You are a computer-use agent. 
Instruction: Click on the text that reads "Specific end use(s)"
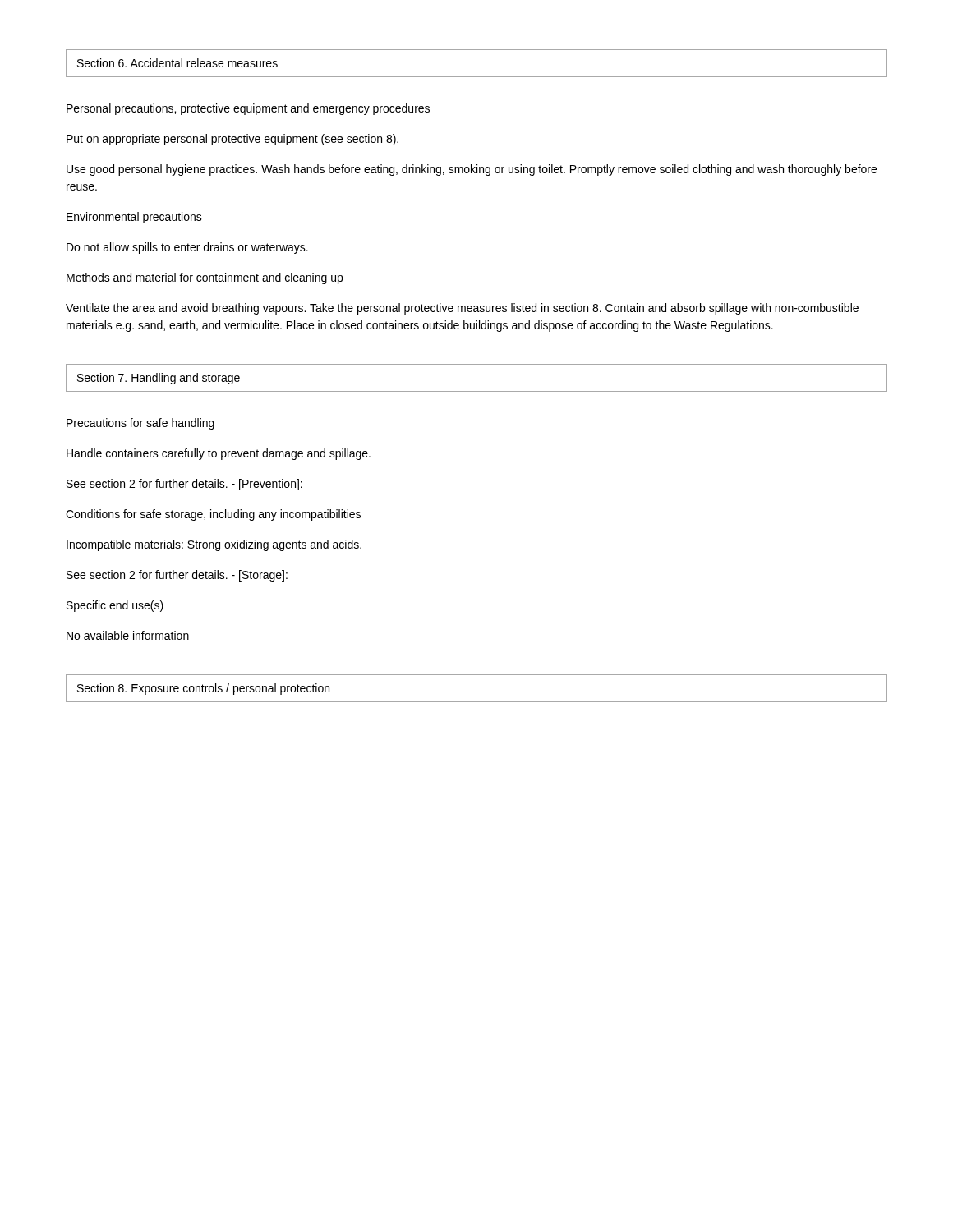(115, 605)
